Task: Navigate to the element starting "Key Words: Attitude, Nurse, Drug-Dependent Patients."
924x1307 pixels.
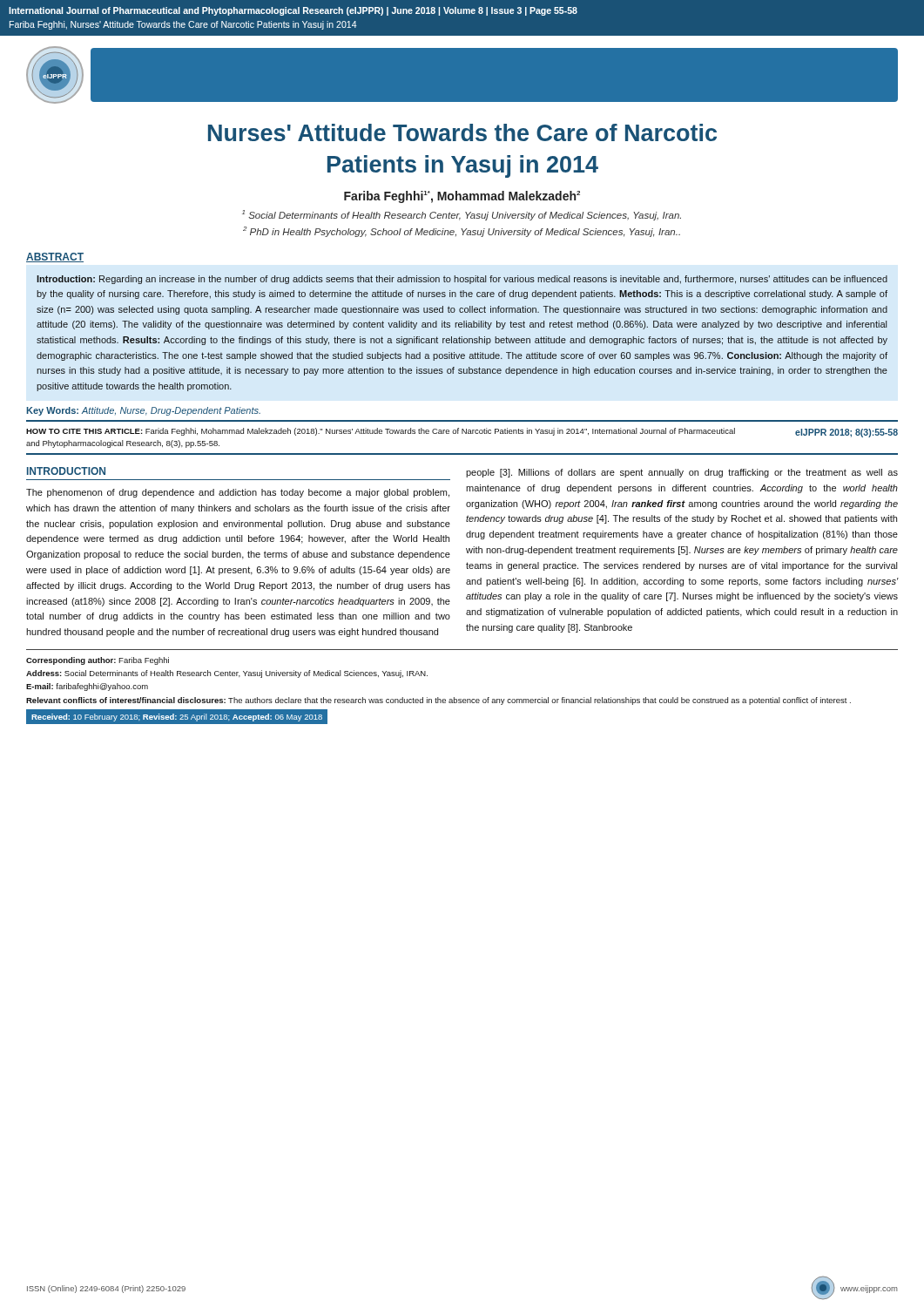Action: pos(144,411)
